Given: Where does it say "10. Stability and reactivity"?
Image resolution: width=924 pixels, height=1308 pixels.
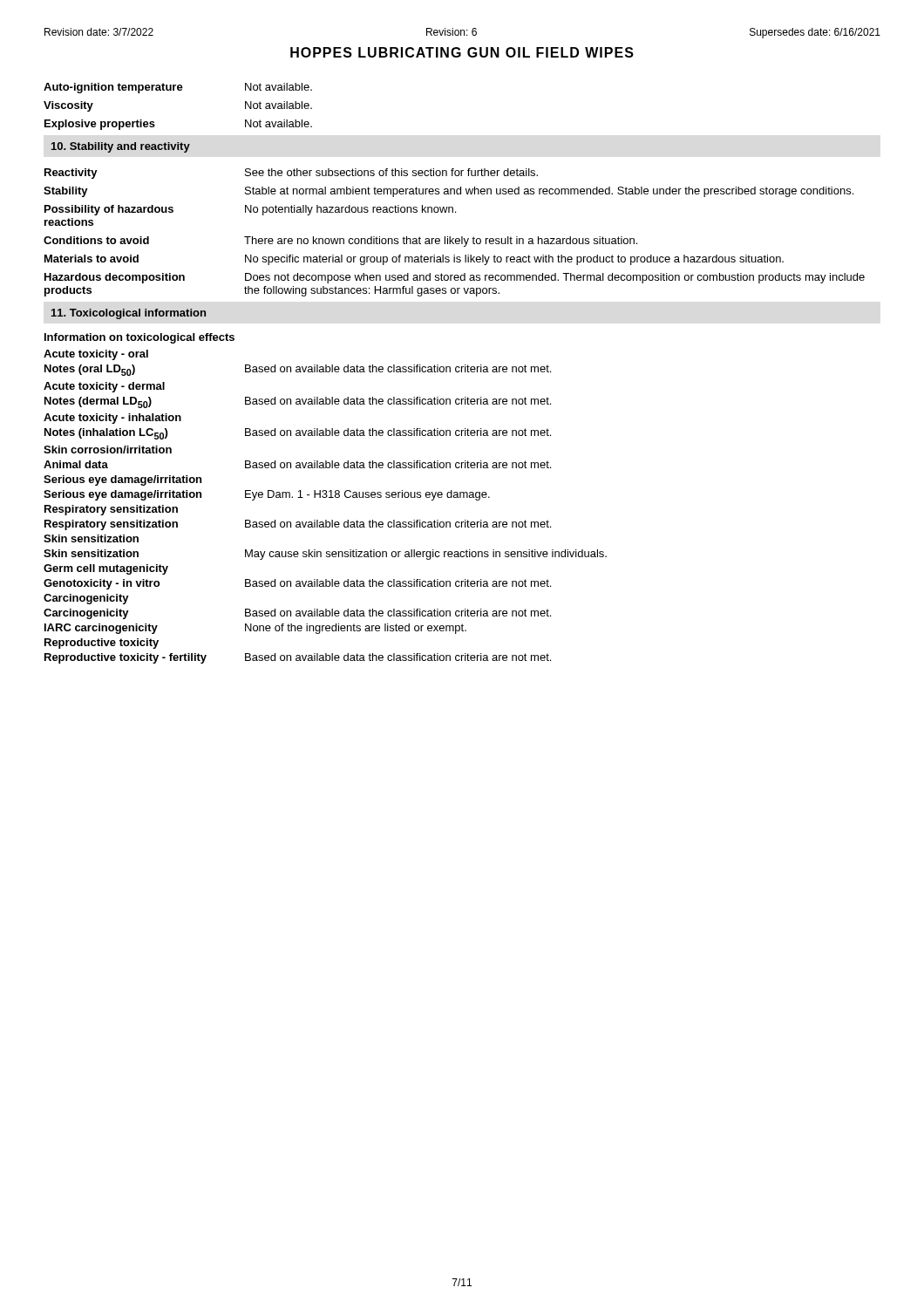Looking at the screenshot, I should pyautogui.click(x=120, y=146).
